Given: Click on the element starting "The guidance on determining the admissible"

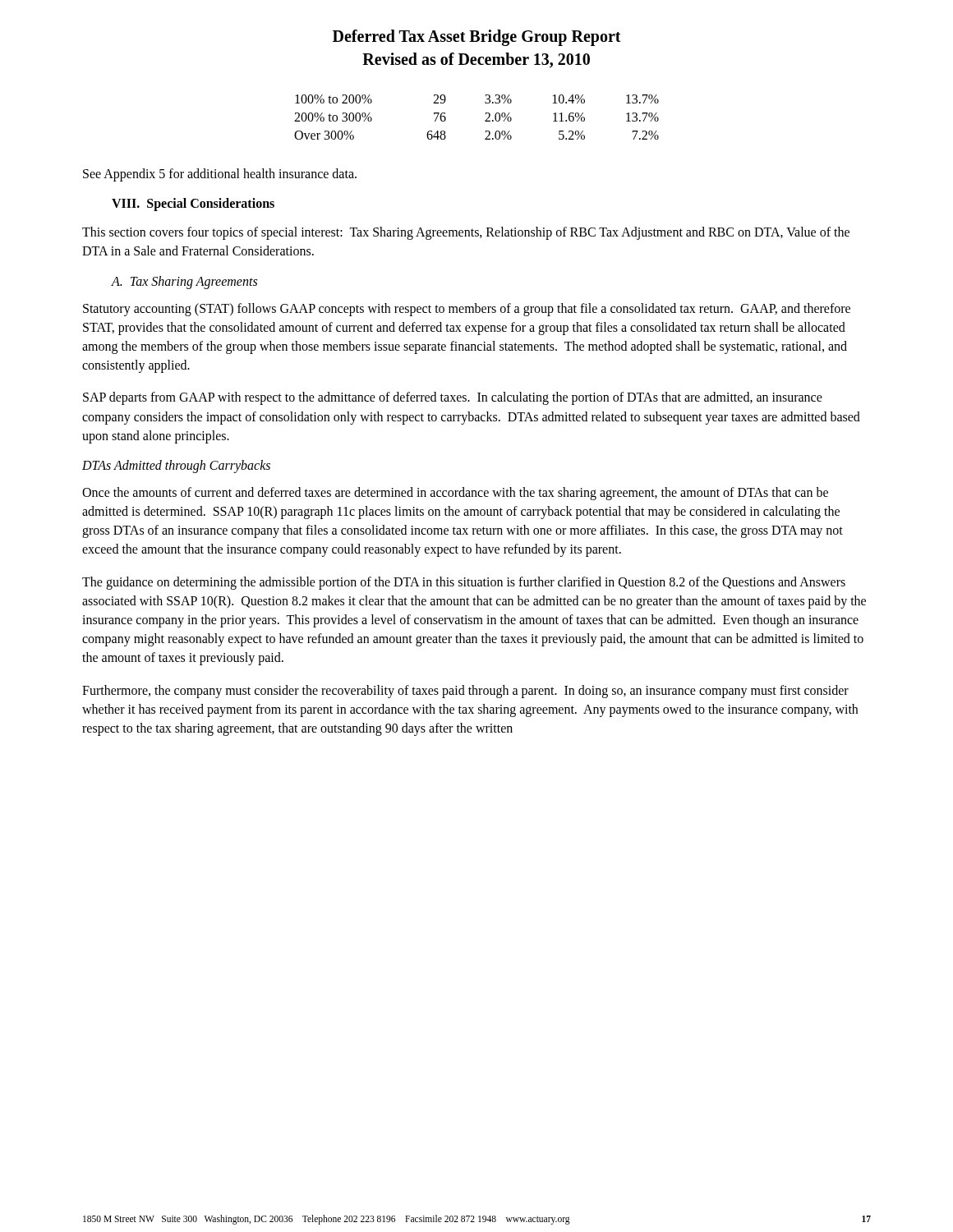Looking at the screenshot, I should pos(474,620).
